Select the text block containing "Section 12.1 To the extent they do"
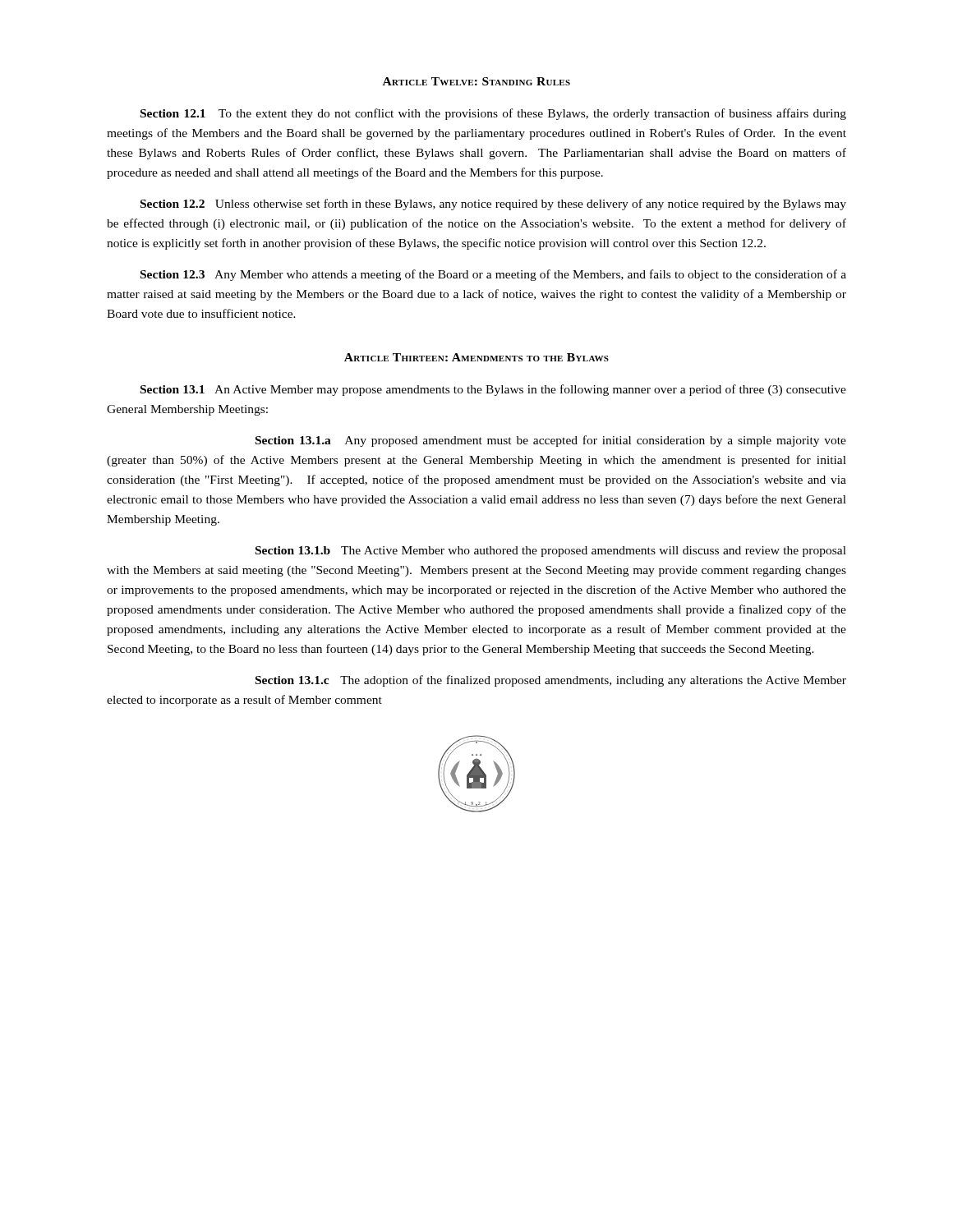953x1232 pixels. point(476,143)
